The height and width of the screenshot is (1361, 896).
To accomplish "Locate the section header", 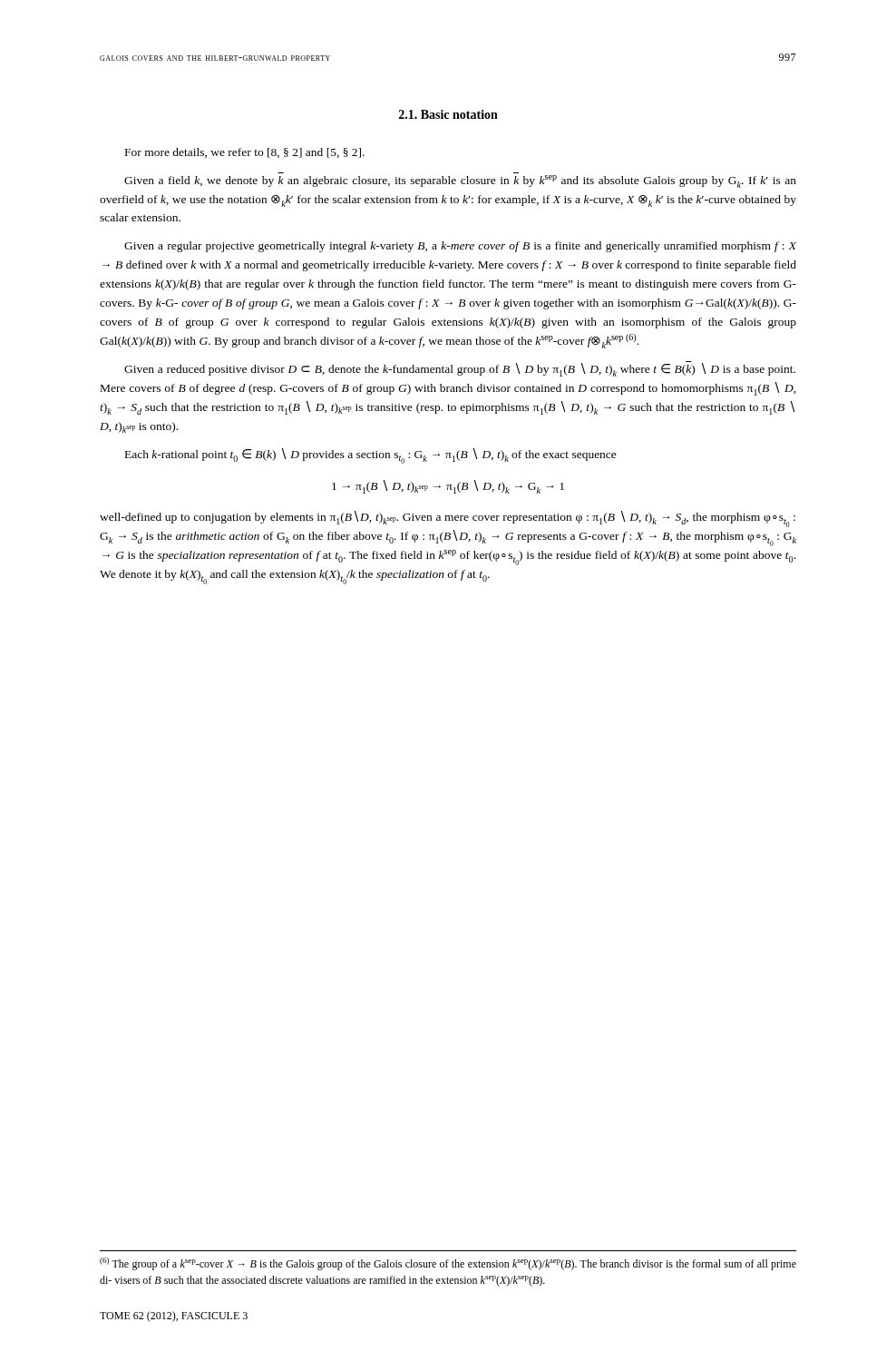I will point(448,115).
